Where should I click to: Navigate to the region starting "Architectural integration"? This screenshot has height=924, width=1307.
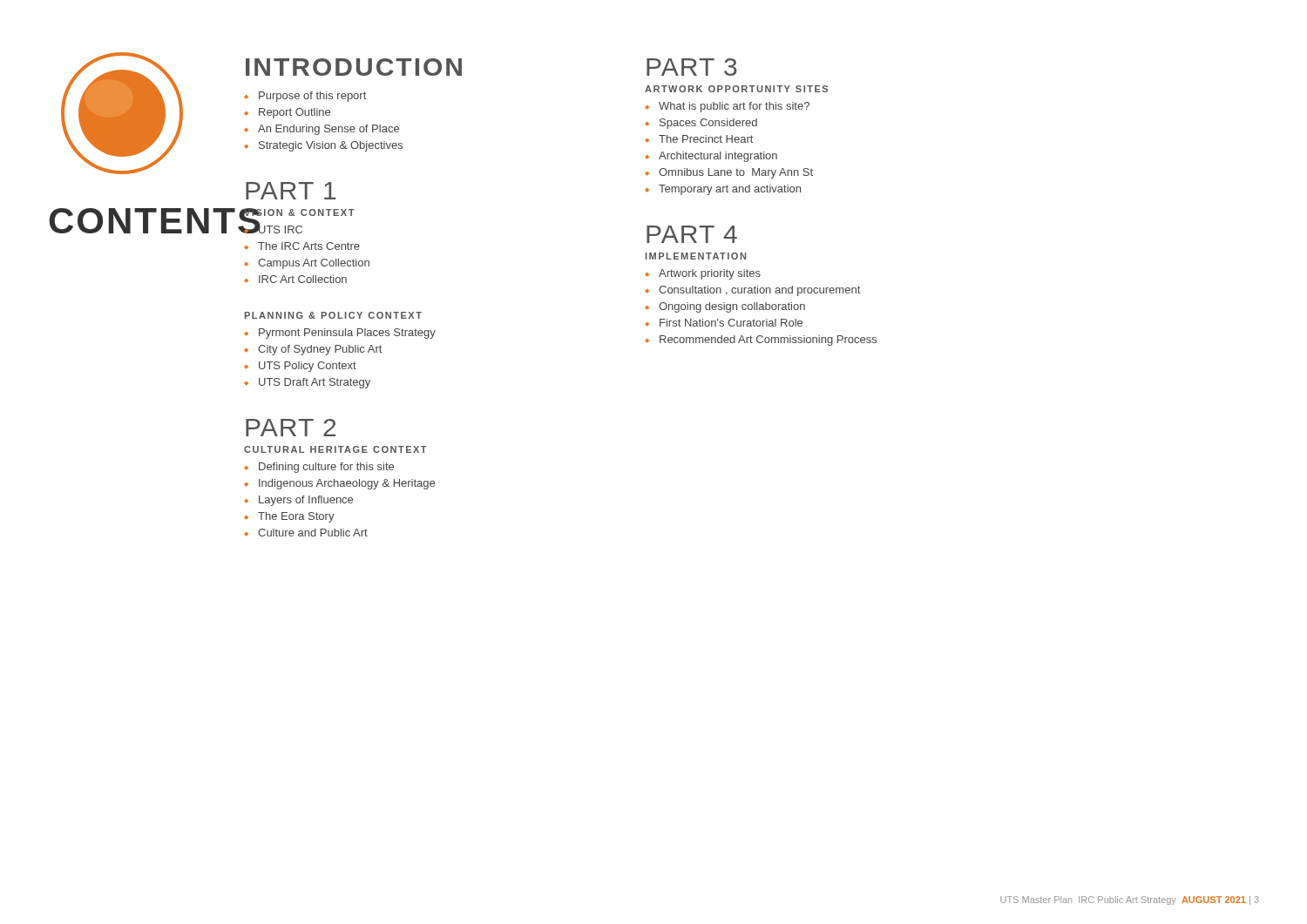pos(718,155)
